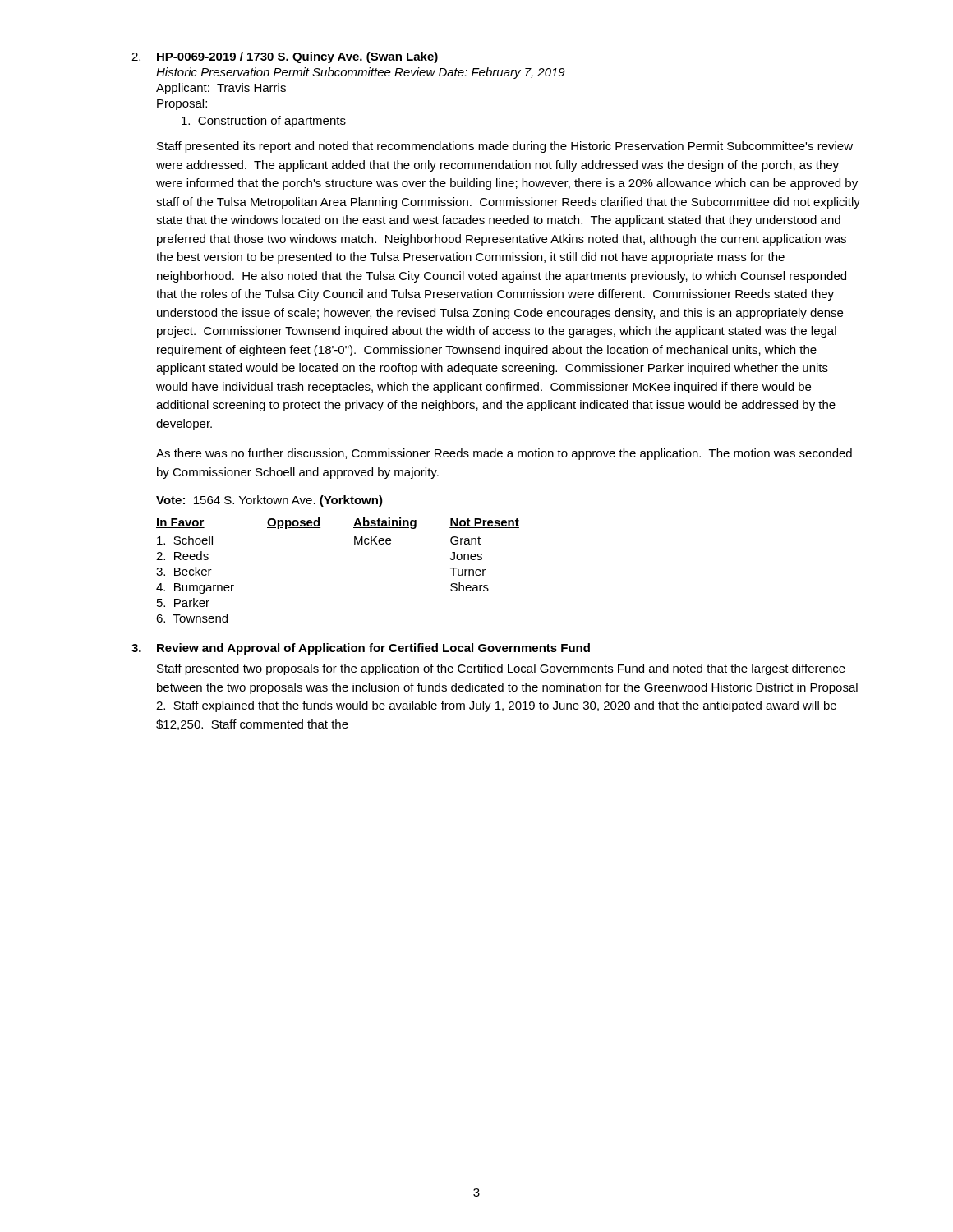
Task: Point to the region starting "3. Review and Approval of"
Action: point(361,648)
